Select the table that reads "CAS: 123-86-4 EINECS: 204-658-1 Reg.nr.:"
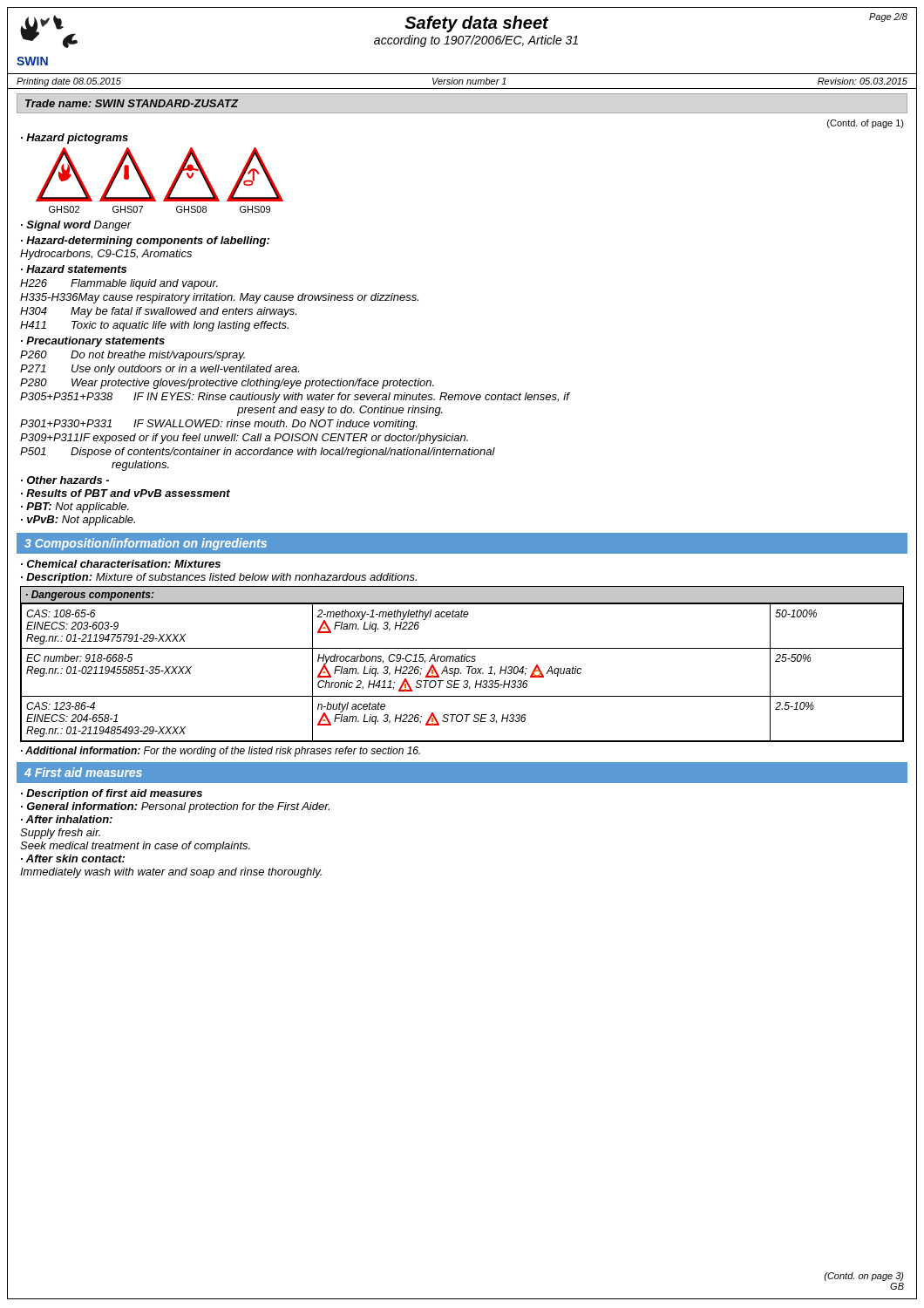924x1308 pixels. pyautogui.click(x=462, y=664)
